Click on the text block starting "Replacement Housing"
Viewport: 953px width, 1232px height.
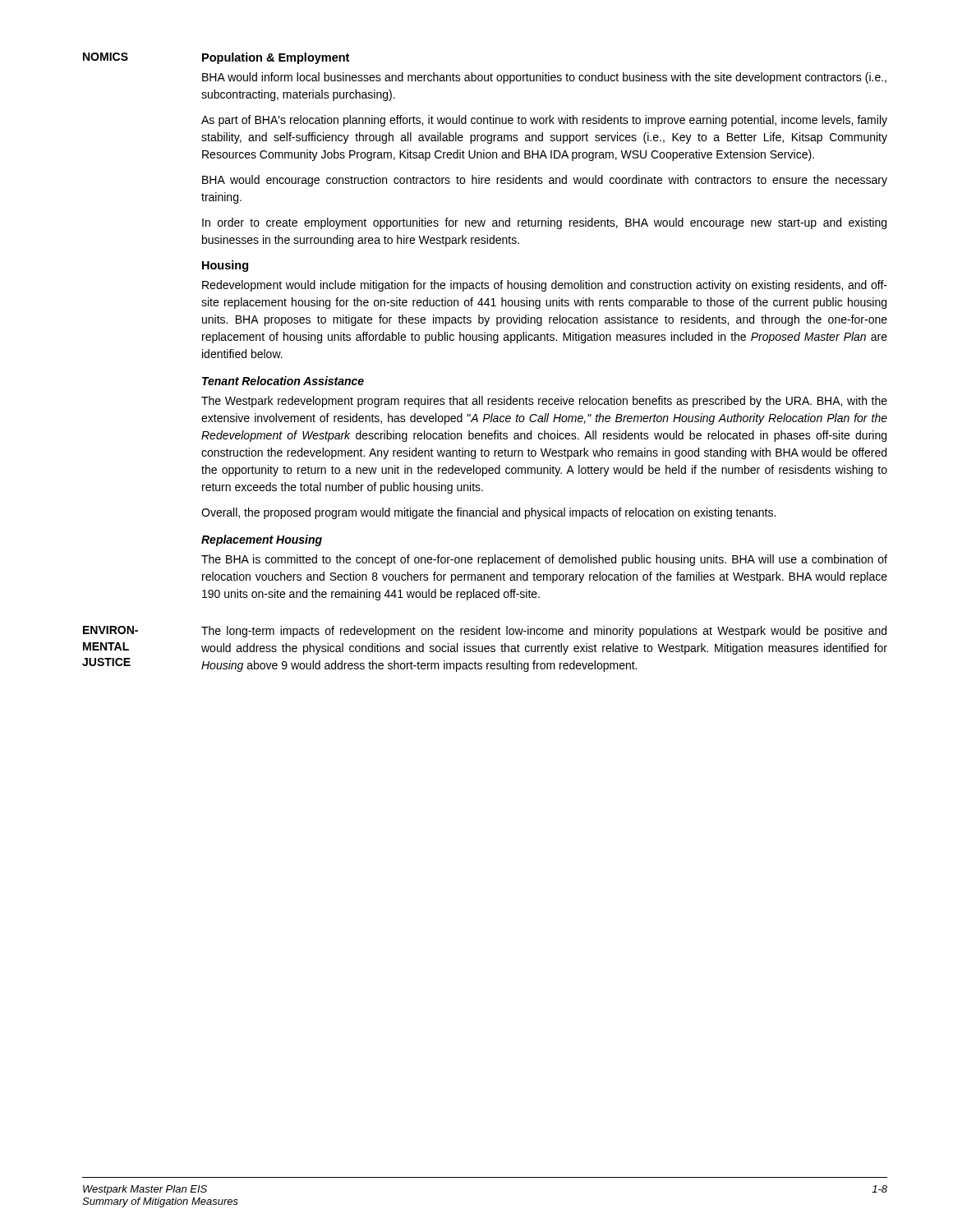pos(262,540)
